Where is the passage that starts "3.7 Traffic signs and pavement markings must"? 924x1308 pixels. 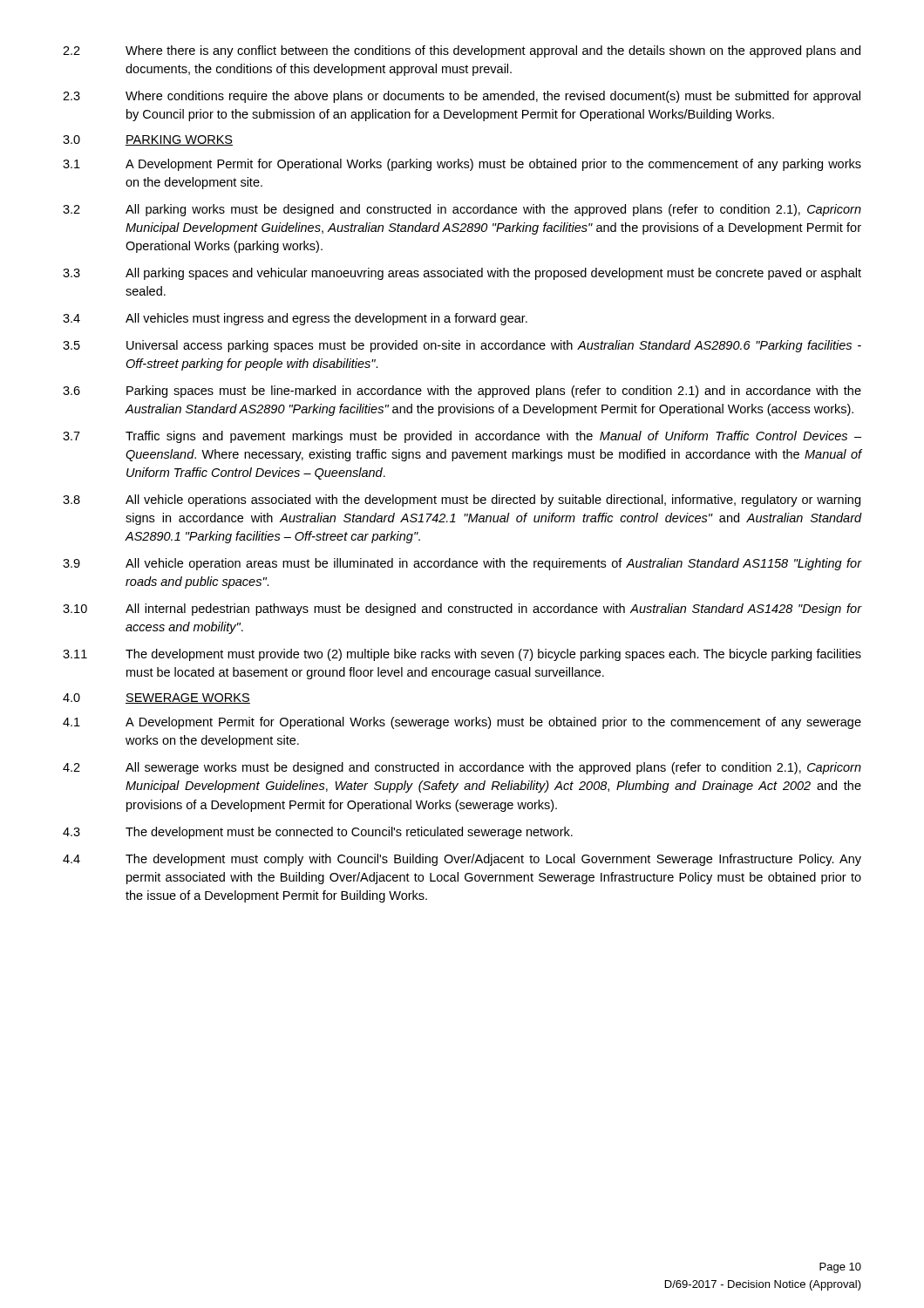462,455
